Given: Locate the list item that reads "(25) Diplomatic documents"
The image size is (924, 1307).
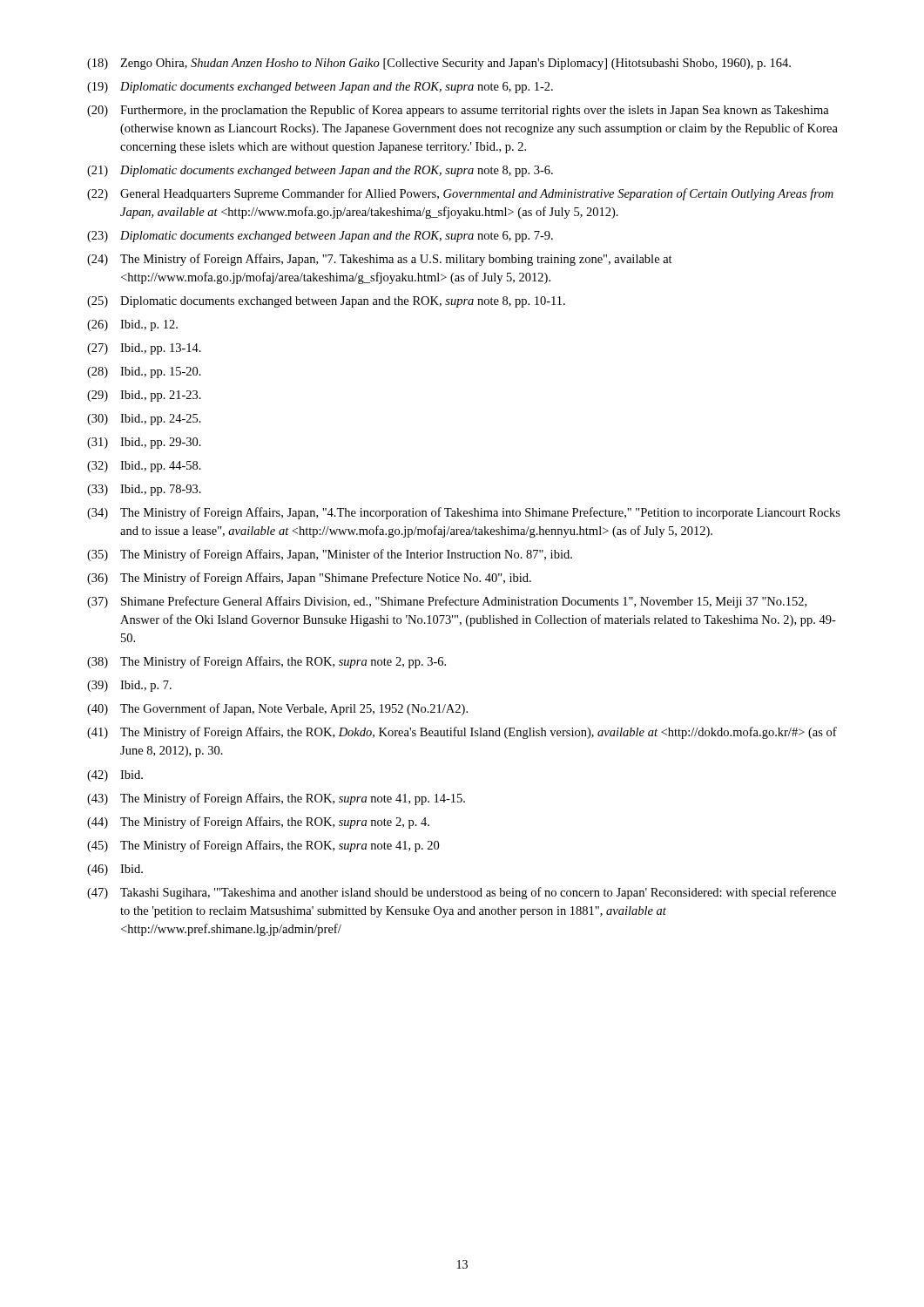Looking at the screenshot, I should (466, 301).
